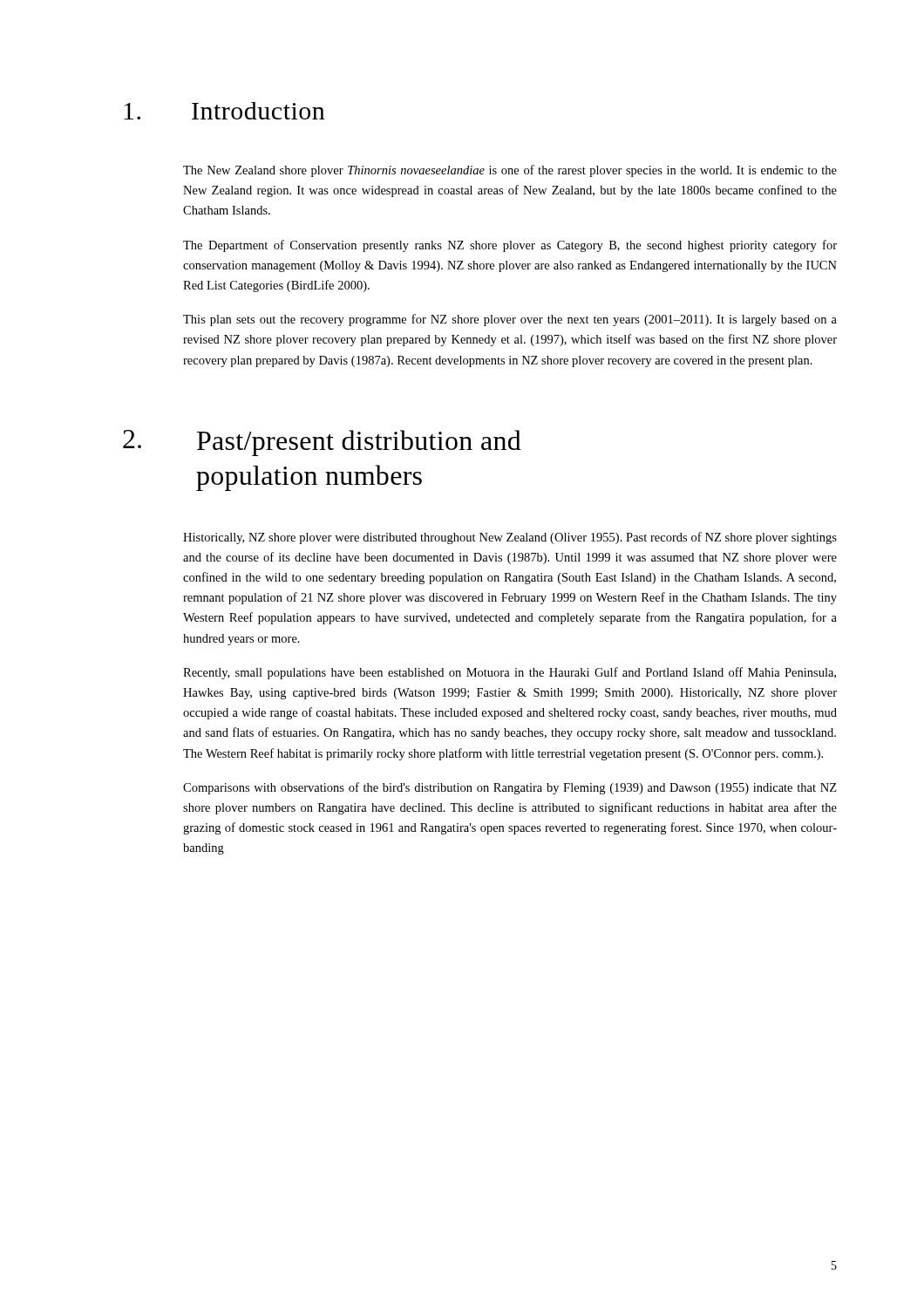Click the section header that begins "2. Past/present distribution and"
Image resolution: width=924 pixels, height=1308 pixels.
pyautogui.click(x=322, y=458)
